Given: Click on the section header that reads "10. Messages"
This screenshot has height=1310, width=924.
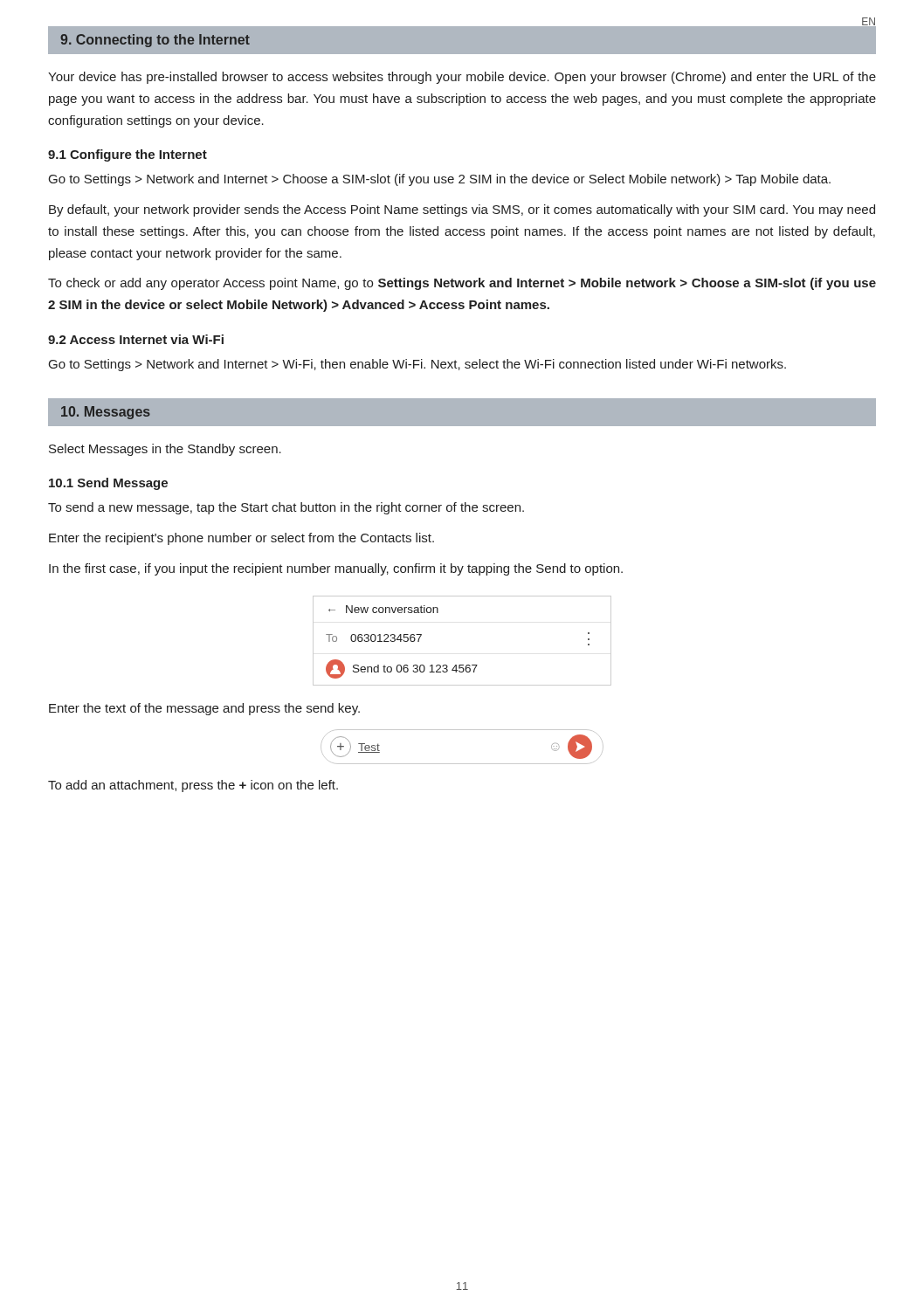Looking at the screenshot, I should tap(105, 411).
